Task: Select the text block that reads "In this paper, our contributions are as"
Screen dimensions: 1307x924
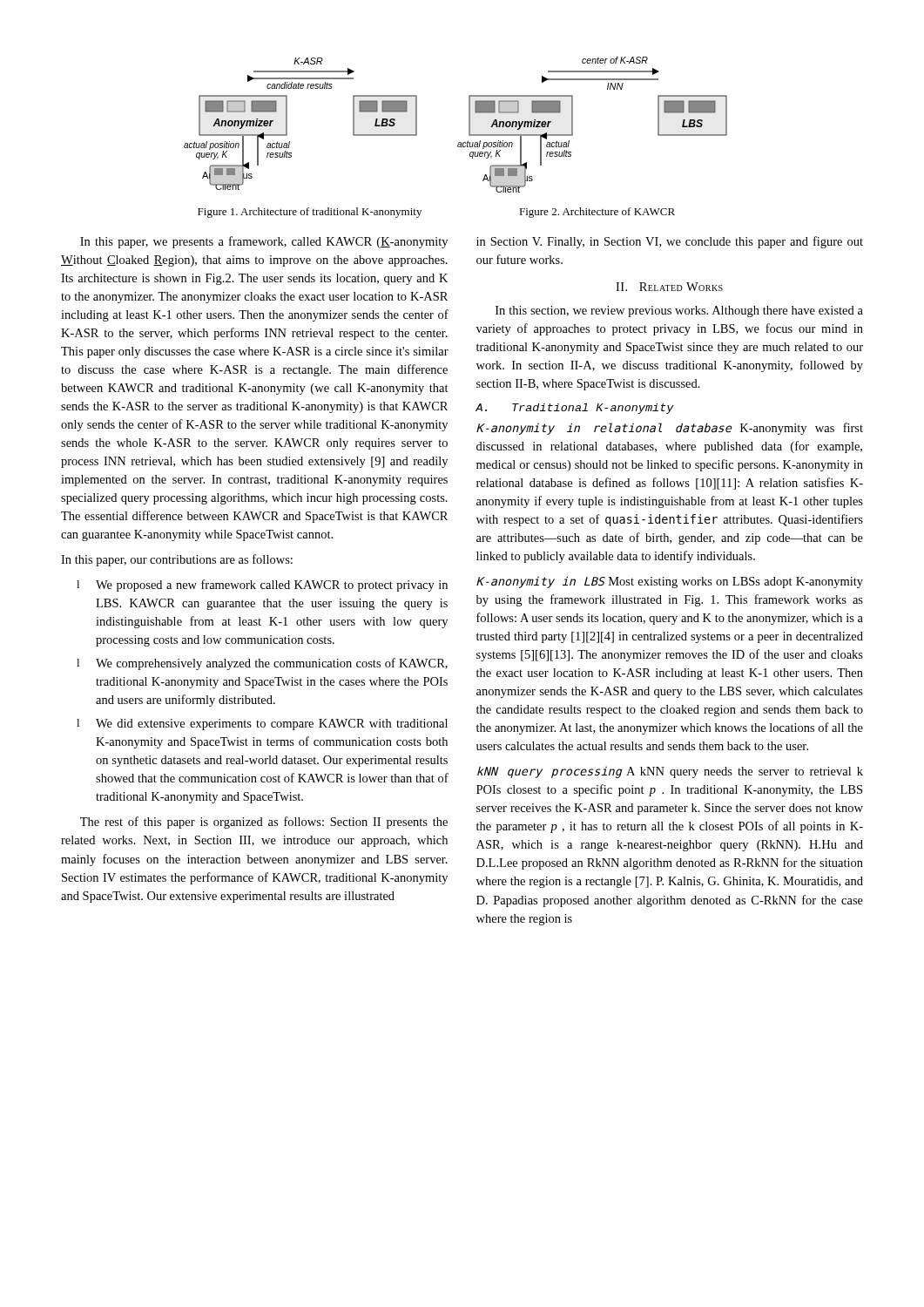Action: 255,560
